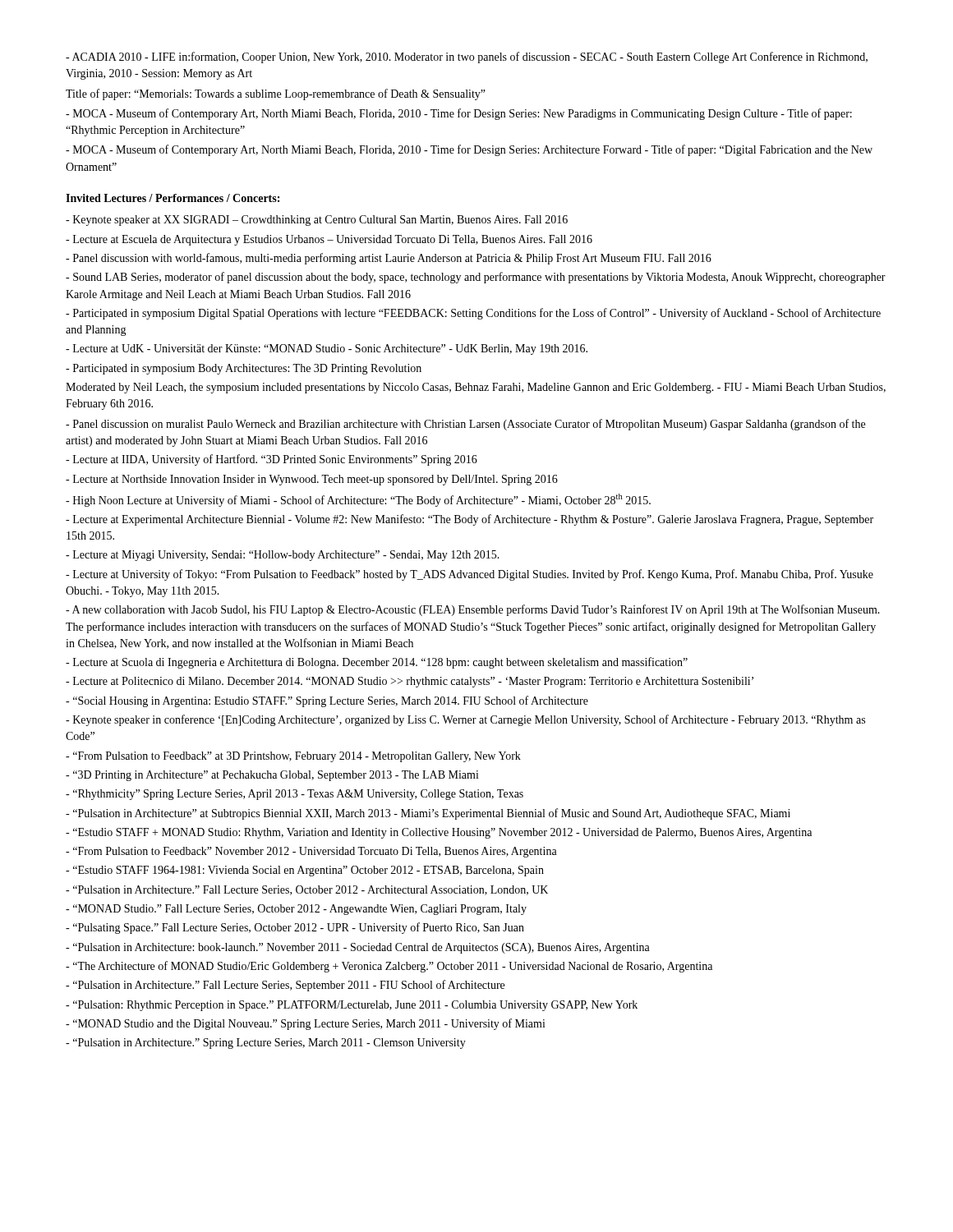Point to the text starting "“MONAD Studio.” Fall Lecture"
953x1232 pixels.
[476, 909]
